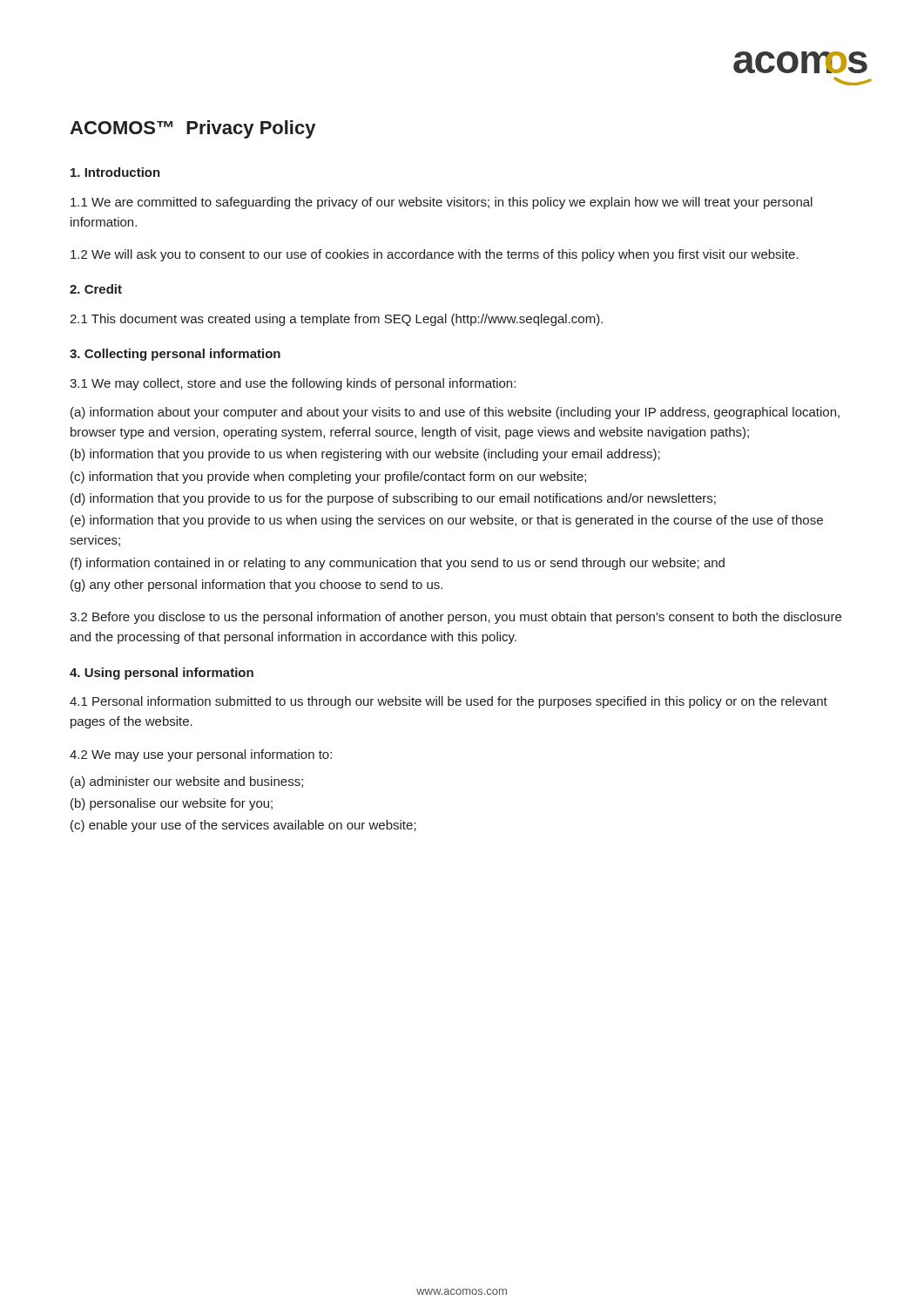The image size is (924, 1307).
Task: Navigate to the block starting "(a) administer our"
Action: 187,781
